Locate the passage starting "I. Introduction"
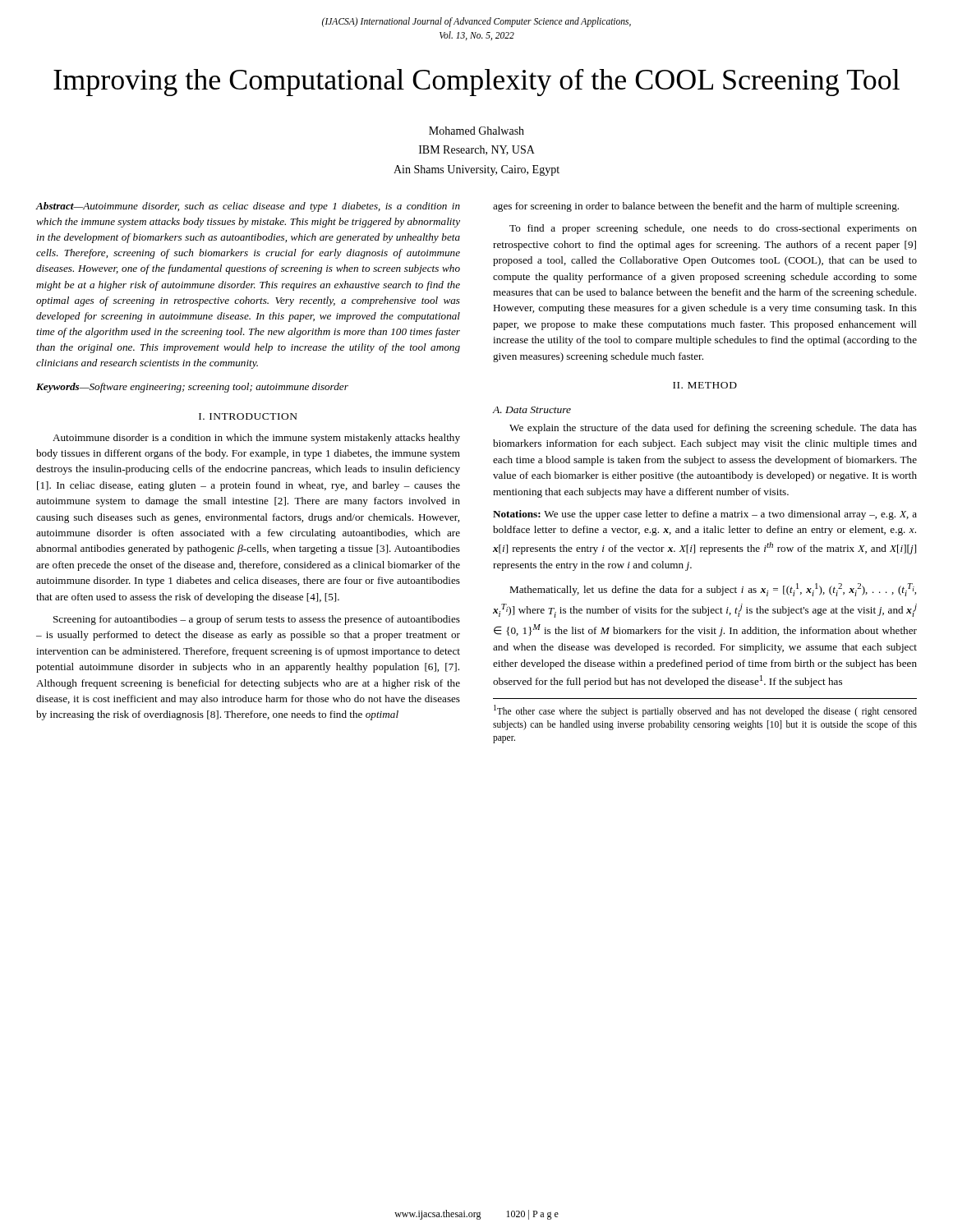Screen dimensions: 1232x953 248,416
